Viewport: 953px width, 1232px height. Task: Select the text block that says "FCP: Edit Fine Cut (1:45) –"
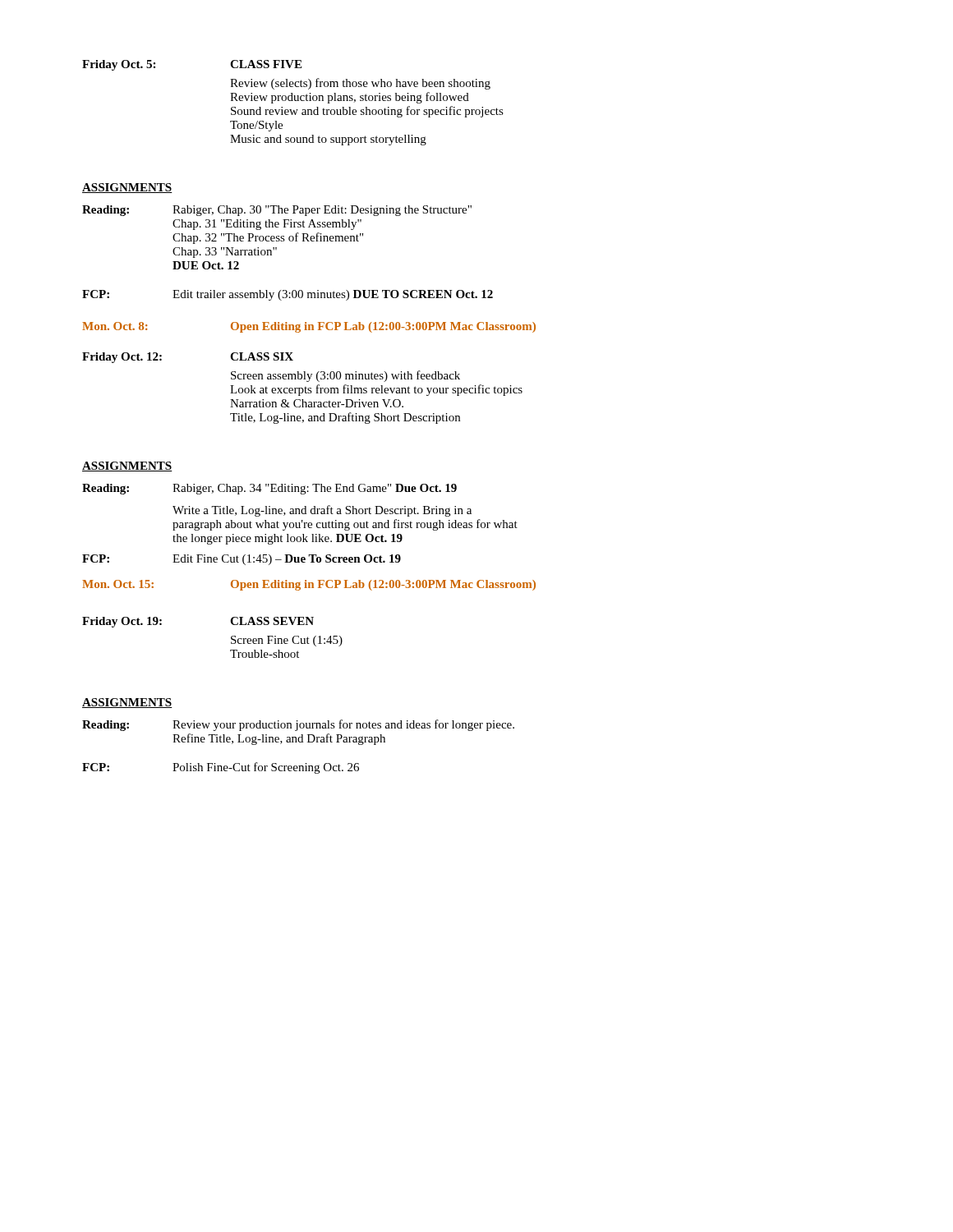[x=242, y=560]
